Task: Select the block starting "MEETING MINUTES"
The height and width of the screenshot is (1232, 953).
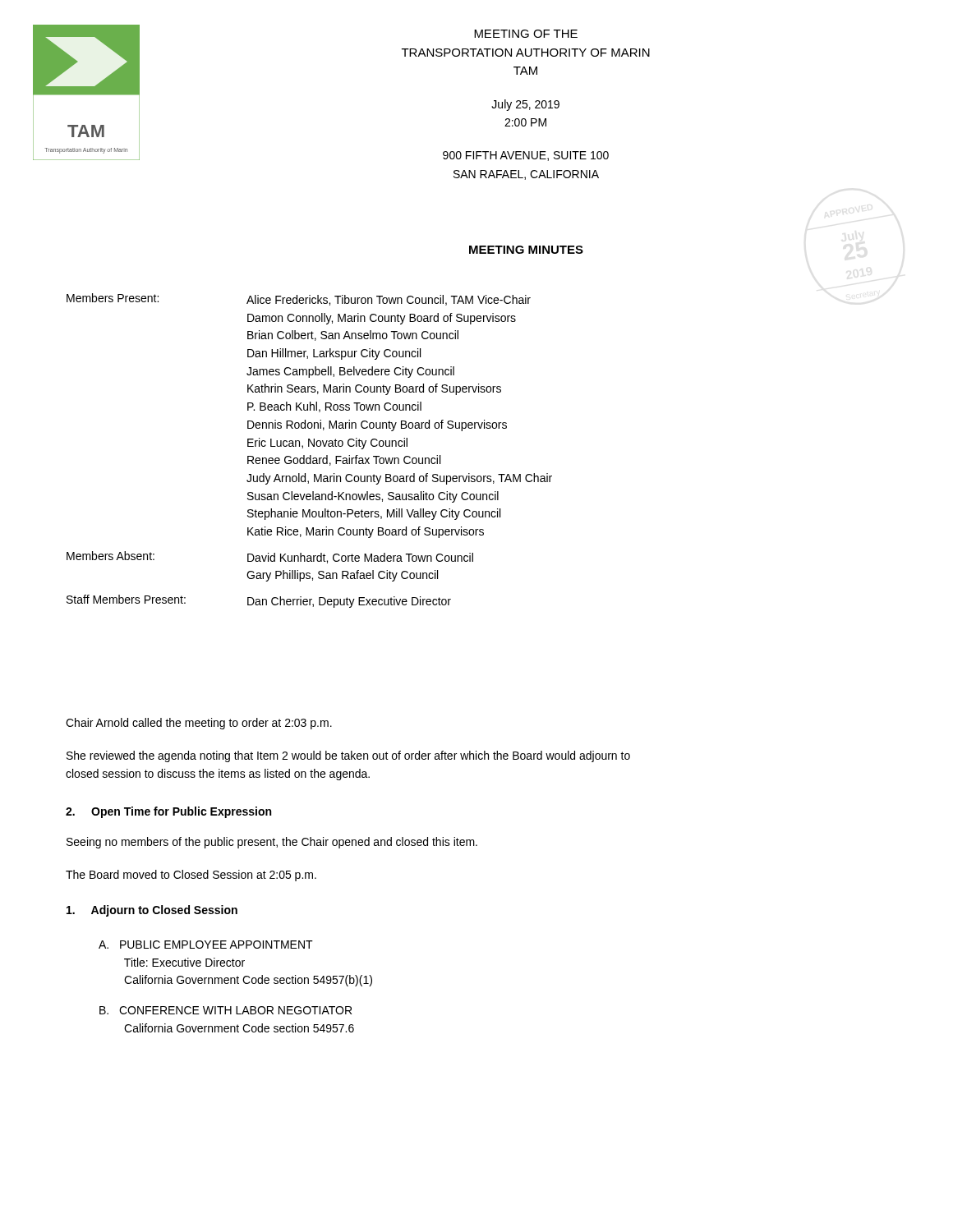Action: (526, 249)
